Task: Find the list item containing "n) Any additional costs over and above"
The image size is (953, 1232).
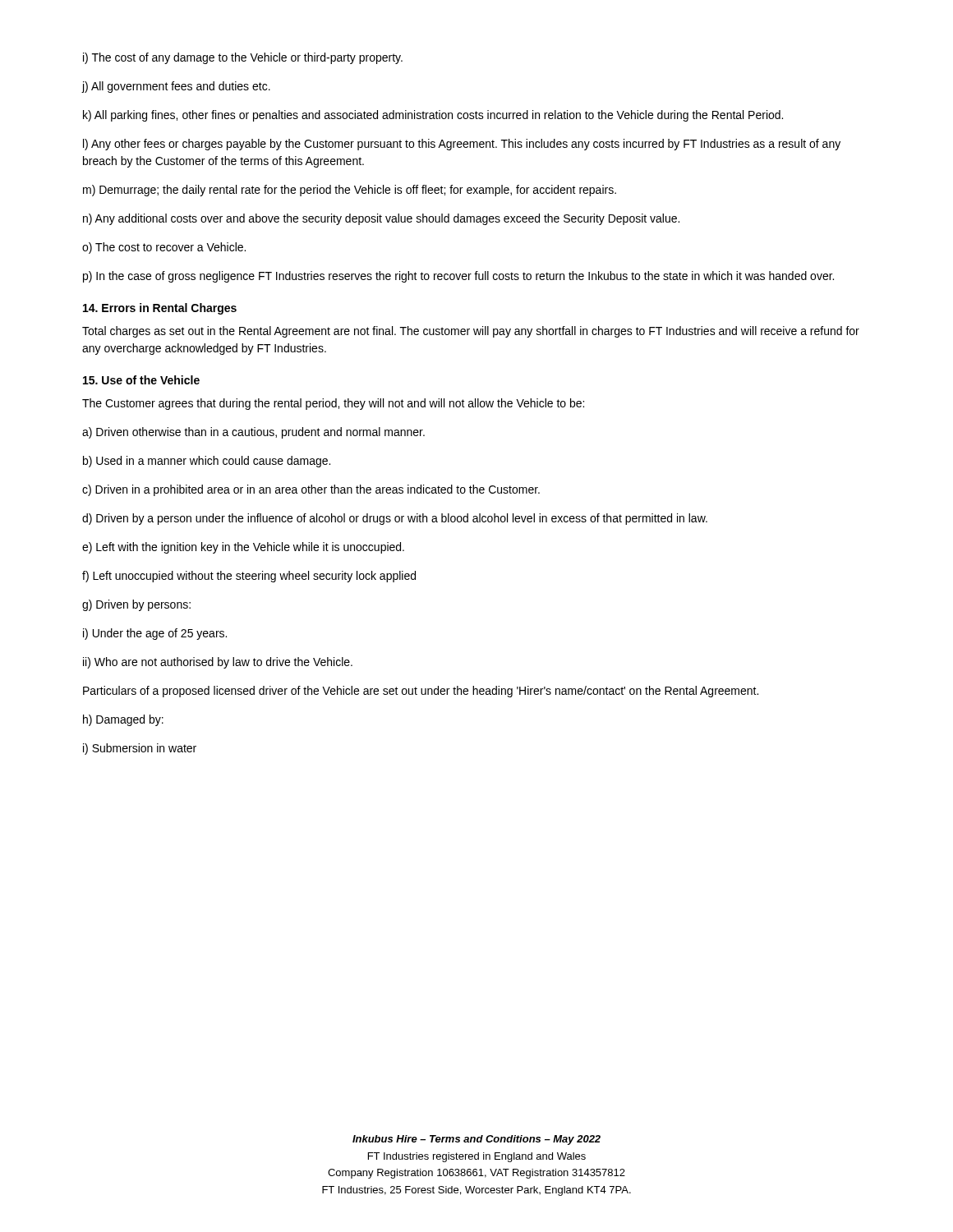Action: 381,218
